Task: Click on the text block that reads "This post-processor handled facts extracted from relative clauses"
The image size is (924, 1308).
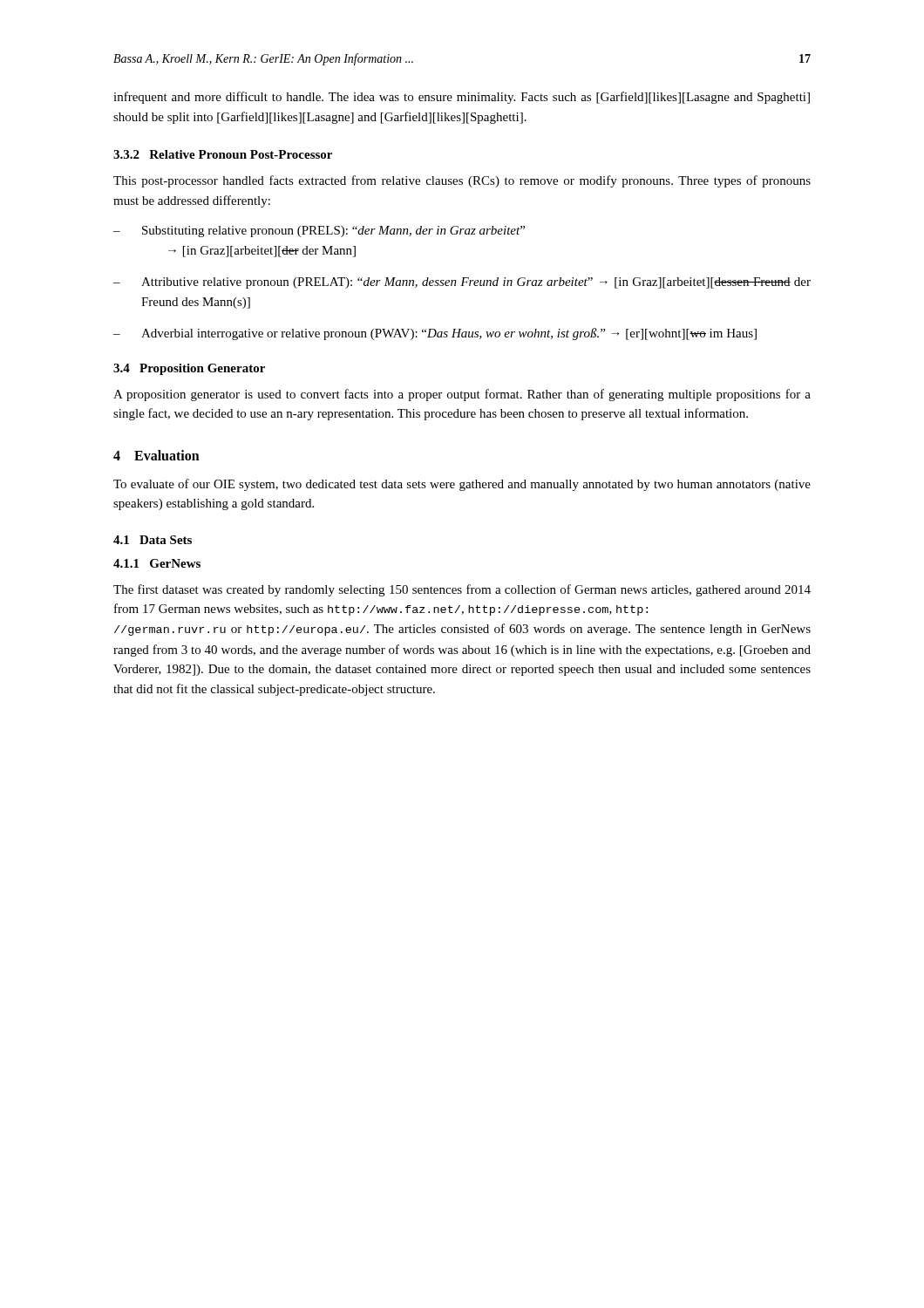Action: coord(462,190)
